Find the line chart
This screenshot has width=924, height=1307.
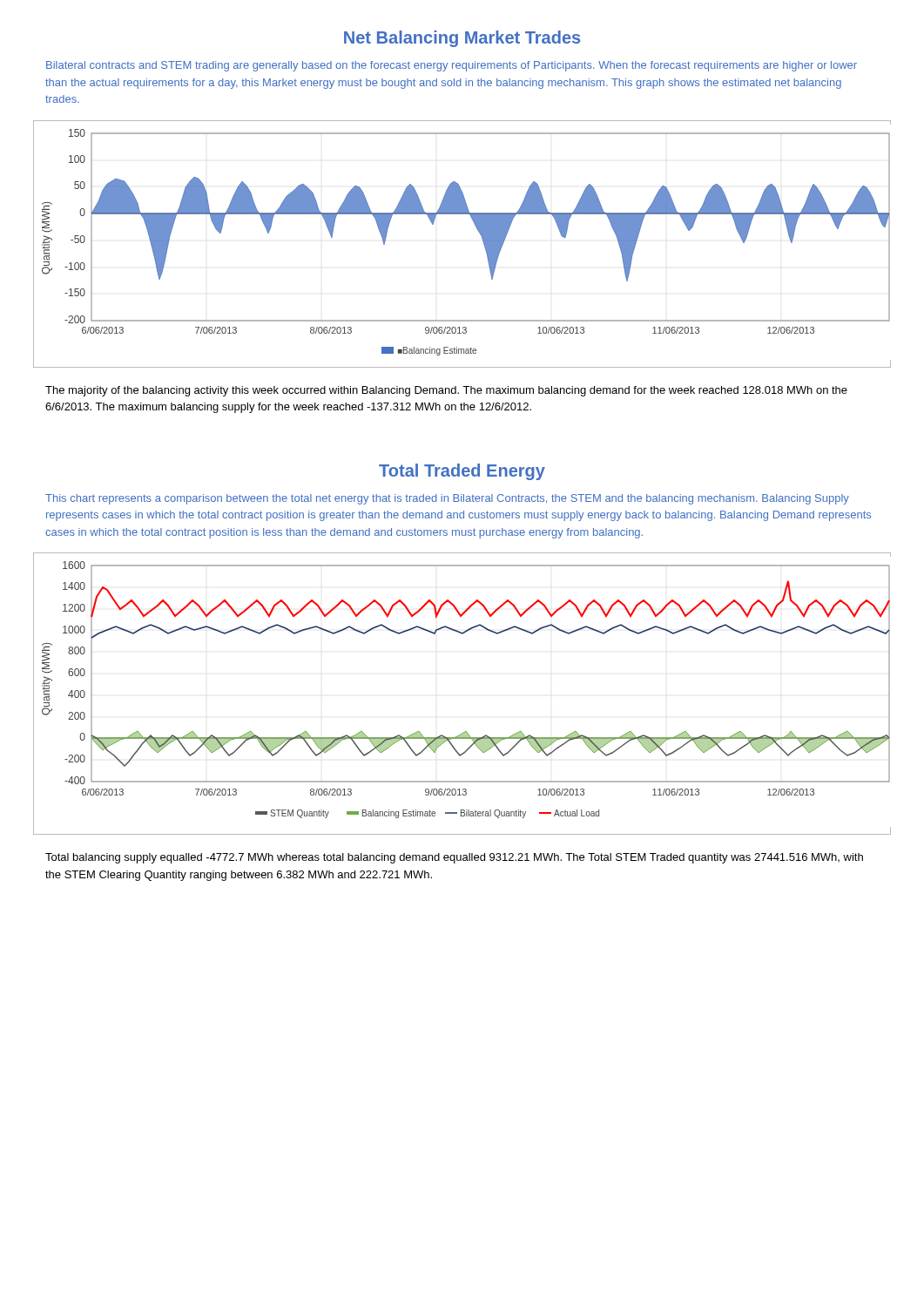462,694
